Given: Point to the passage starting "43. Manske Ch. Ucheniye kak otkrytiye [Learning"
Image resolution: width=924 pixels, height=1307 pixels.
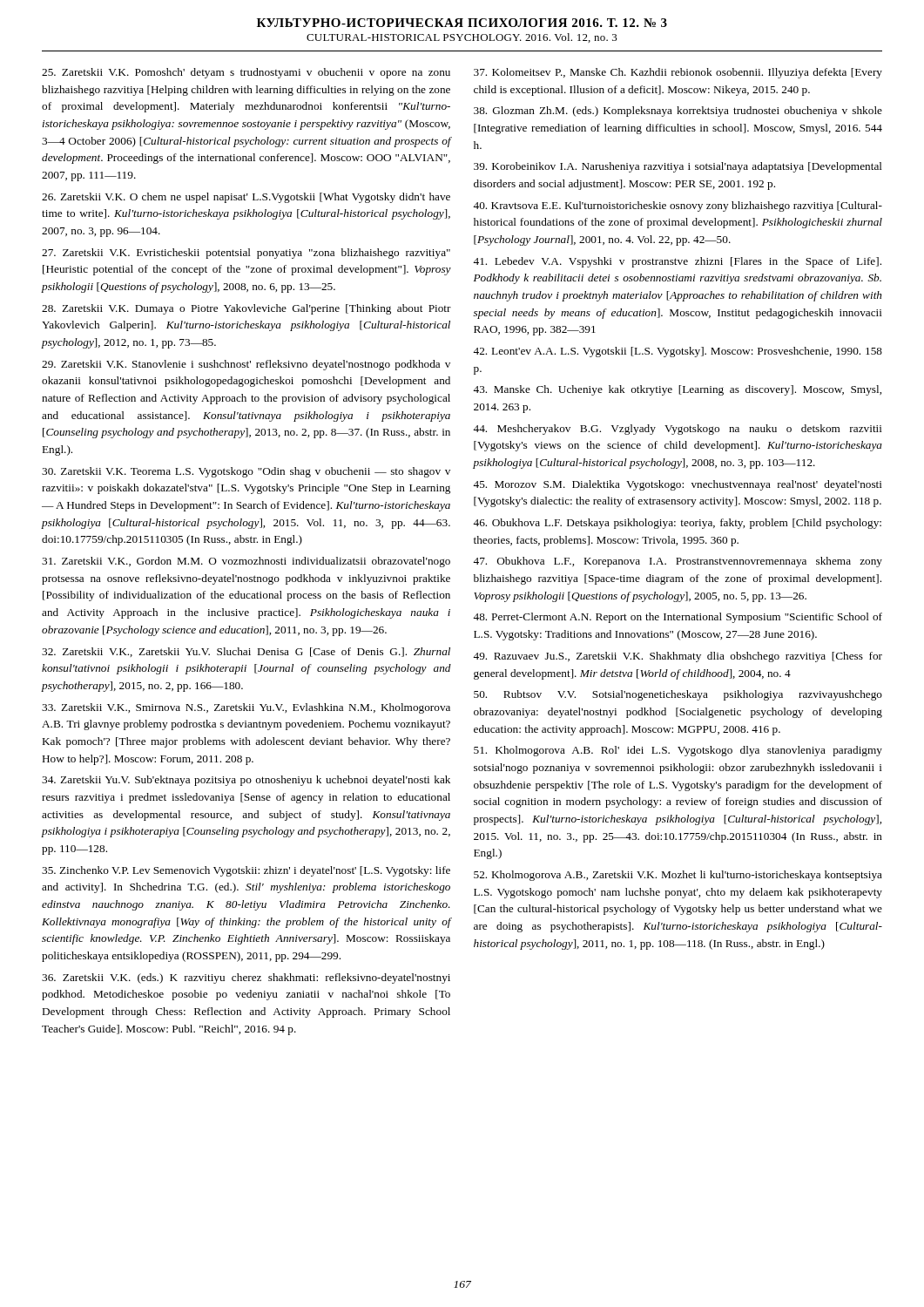Looking at the screenshot, I should pyautogui.click(x=678, y=398).
